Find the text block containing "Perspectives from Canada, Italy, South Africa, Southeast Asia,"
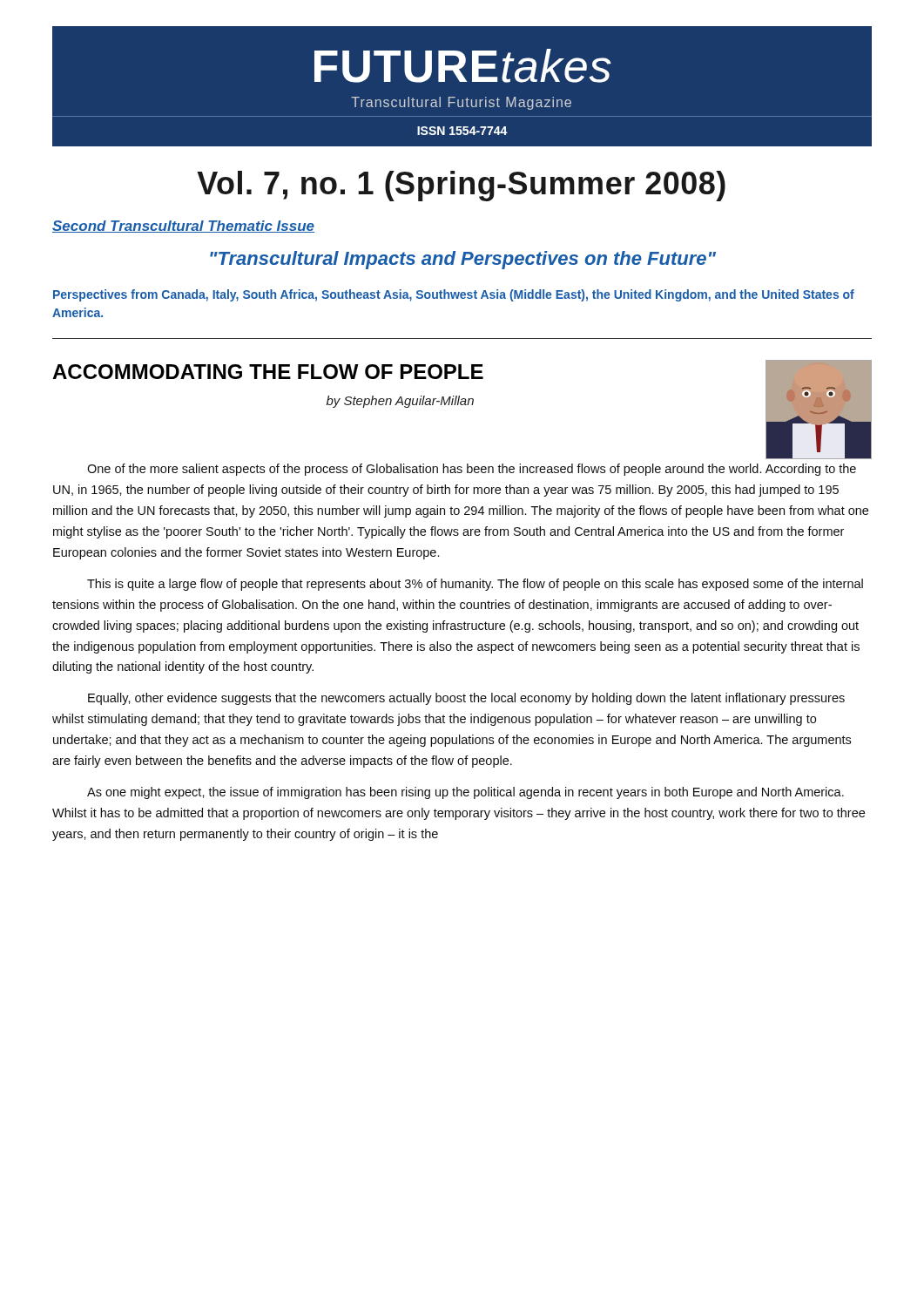 [453, 304]
